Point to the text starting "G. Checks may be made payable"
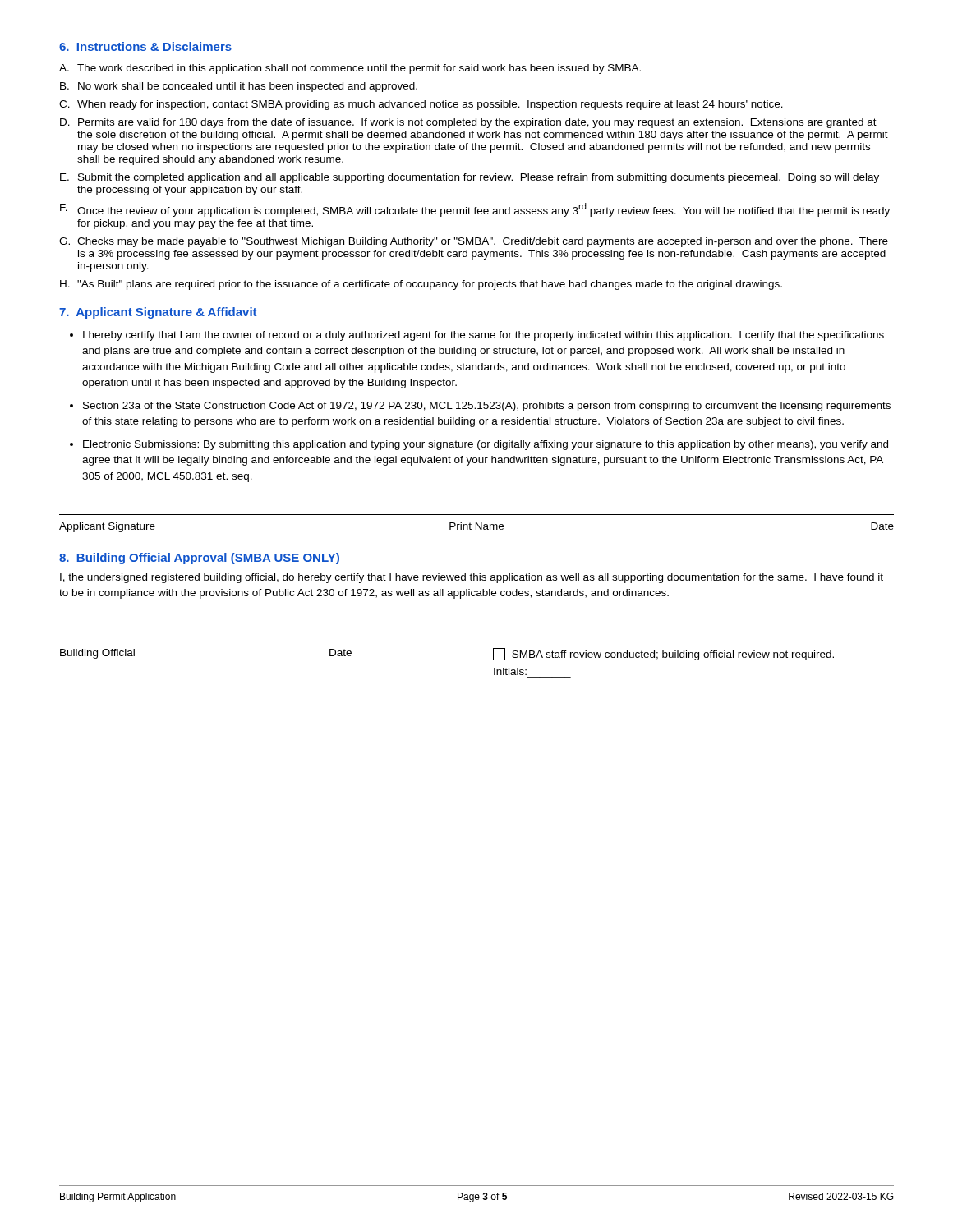This screenshot has width=953, height=1232. 476,253
